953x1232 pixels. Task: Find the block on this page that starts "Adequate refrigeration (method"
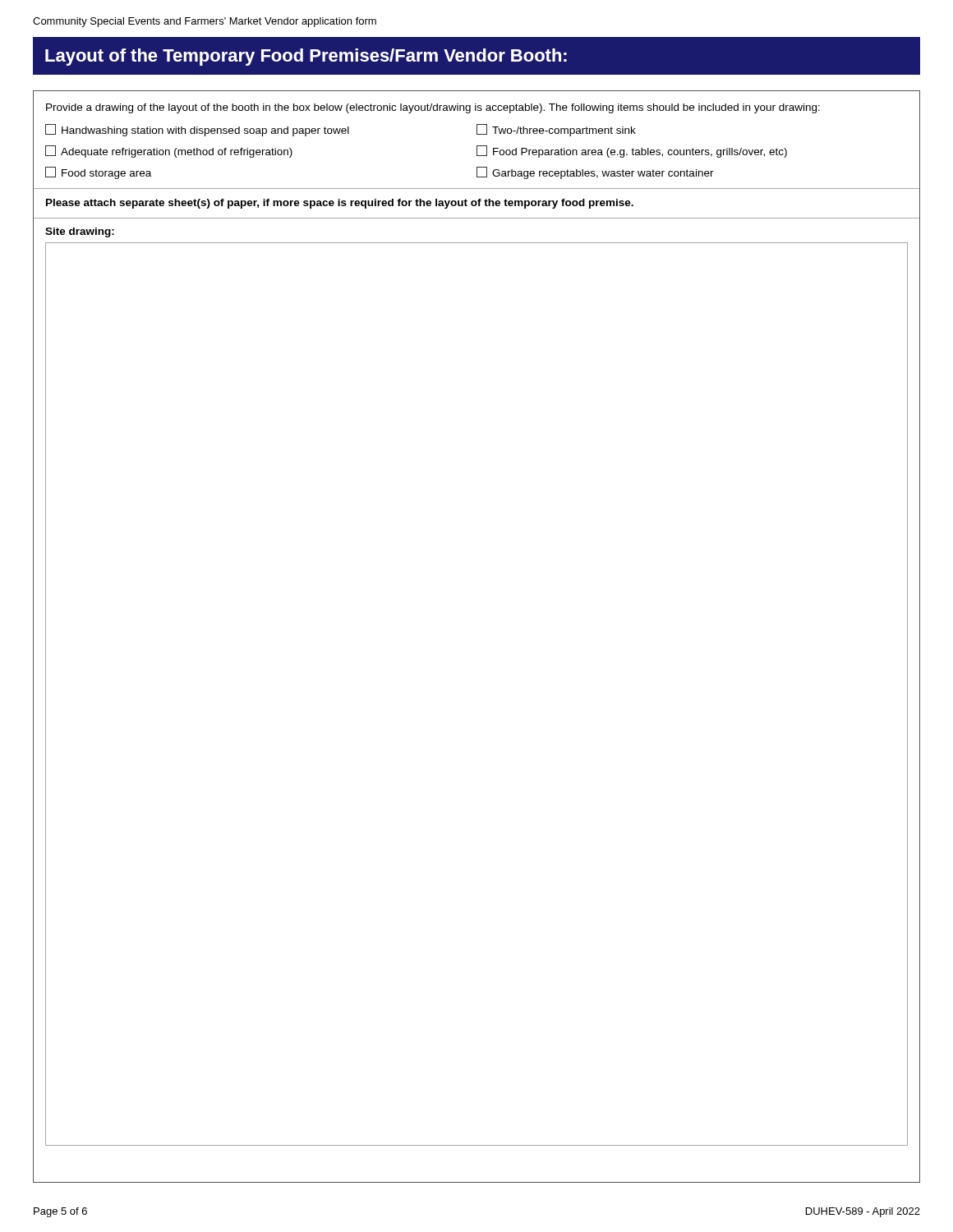(x=169, y=152)
